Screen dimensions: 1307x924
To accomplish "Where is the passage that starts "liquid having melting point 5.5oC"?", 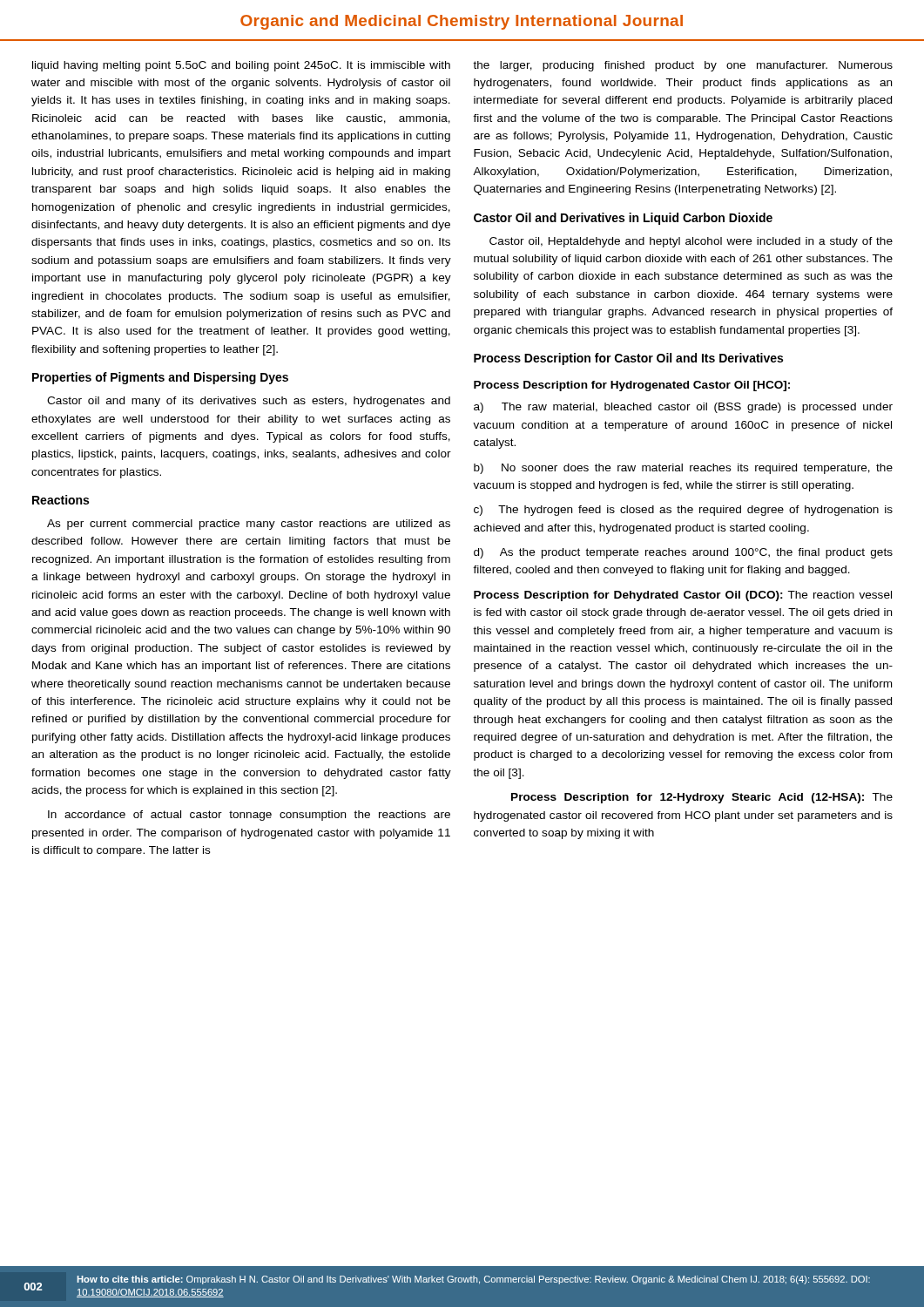I will [x=241, y=207].
